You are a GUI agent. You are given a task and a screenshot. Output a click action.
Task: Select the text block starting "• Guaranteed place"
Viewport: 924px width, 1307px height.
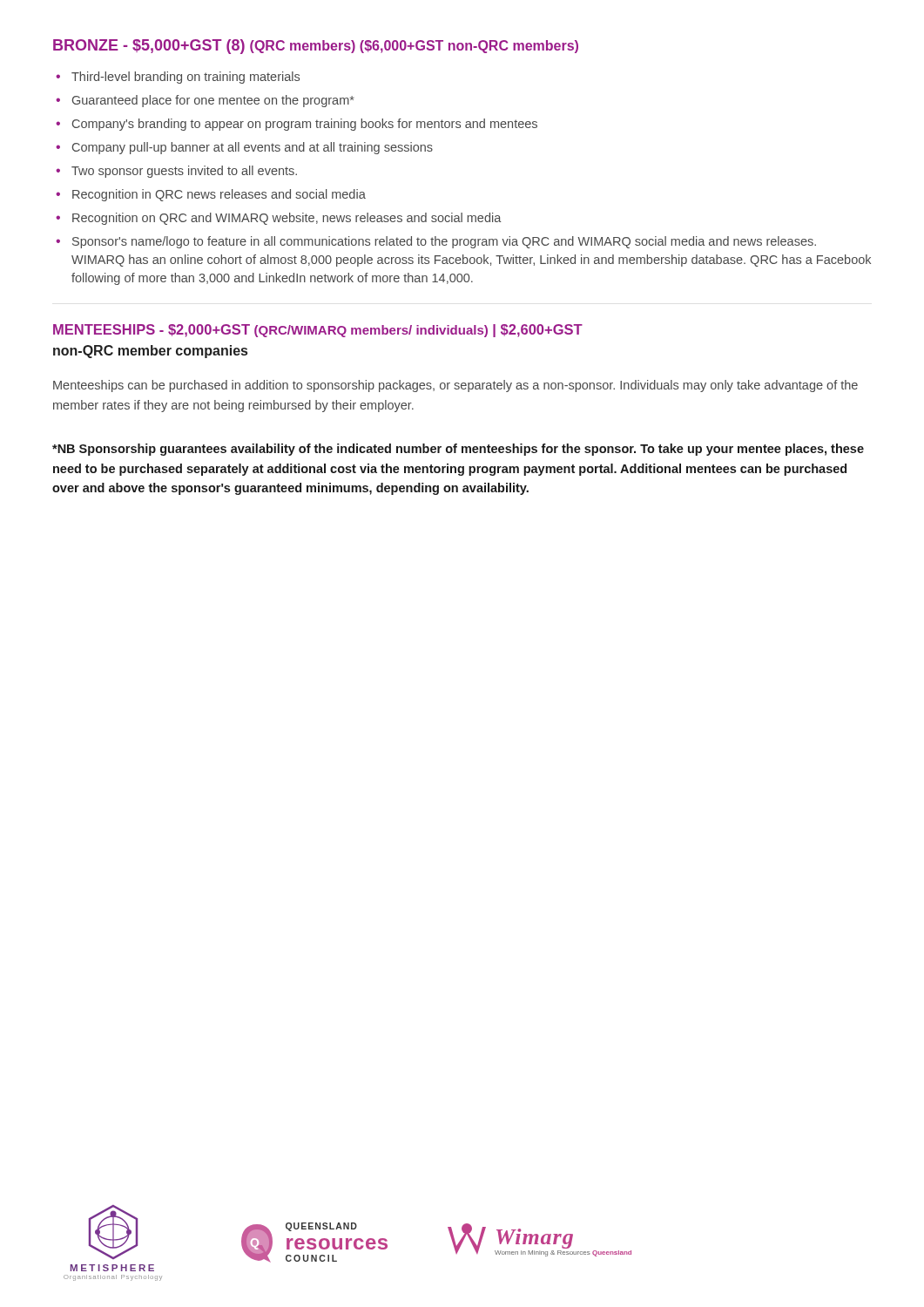pos(205,101)
